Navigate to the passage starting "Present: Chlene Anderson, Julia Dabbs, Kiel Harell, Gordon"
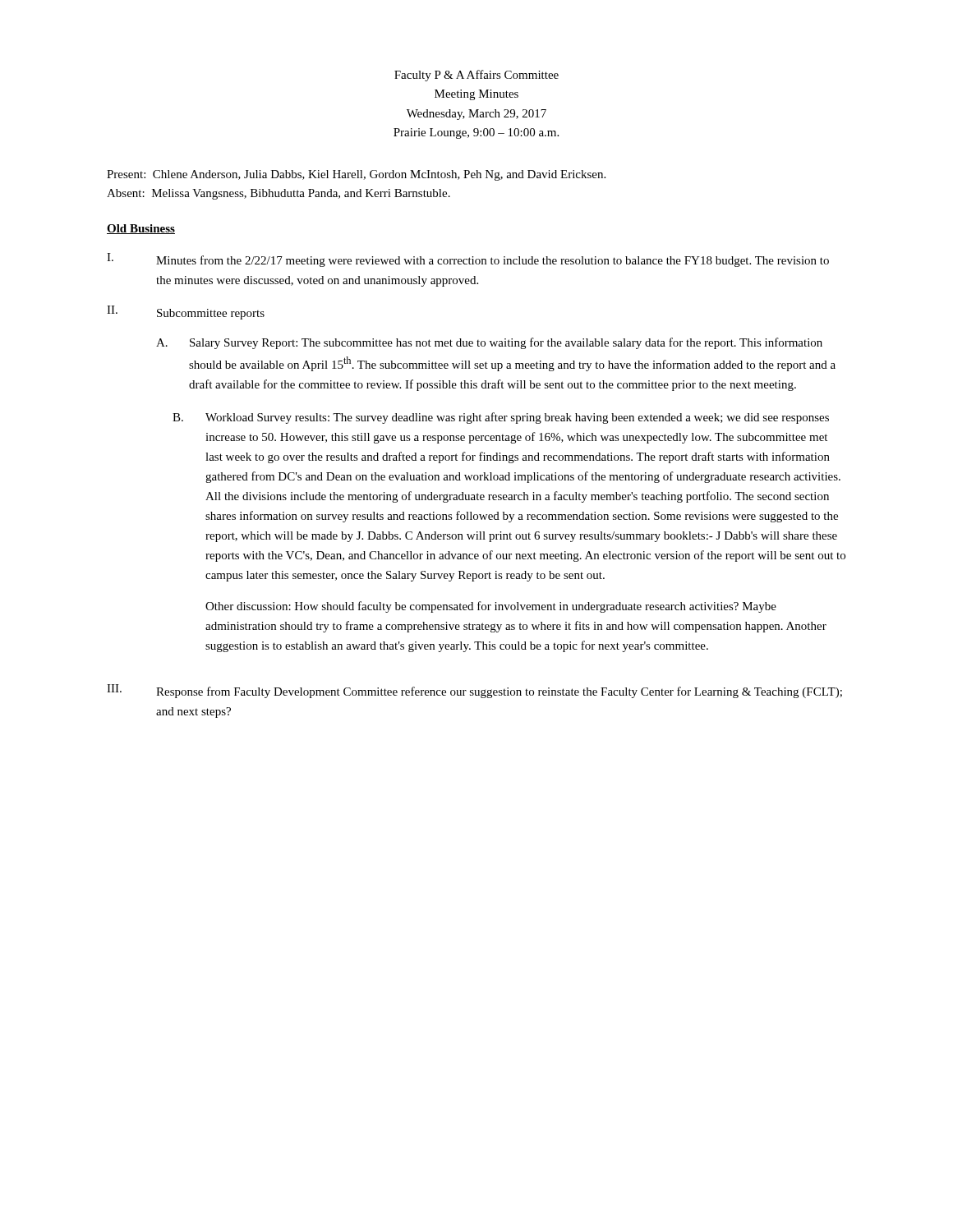This screenshot has width=953, height=1232. tap(357, 184)
